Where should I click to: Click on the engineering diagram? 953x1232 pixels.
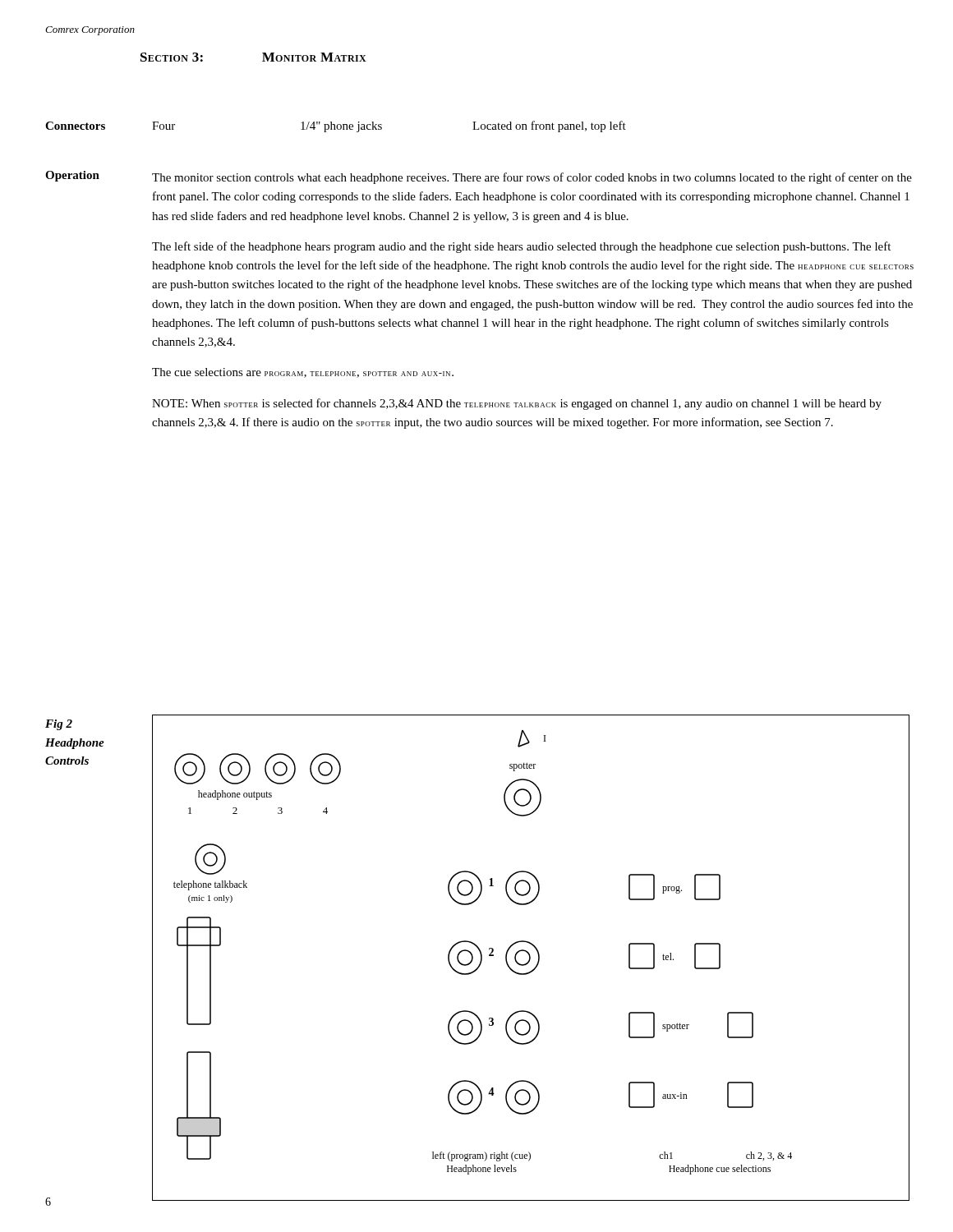click(531, 958)
